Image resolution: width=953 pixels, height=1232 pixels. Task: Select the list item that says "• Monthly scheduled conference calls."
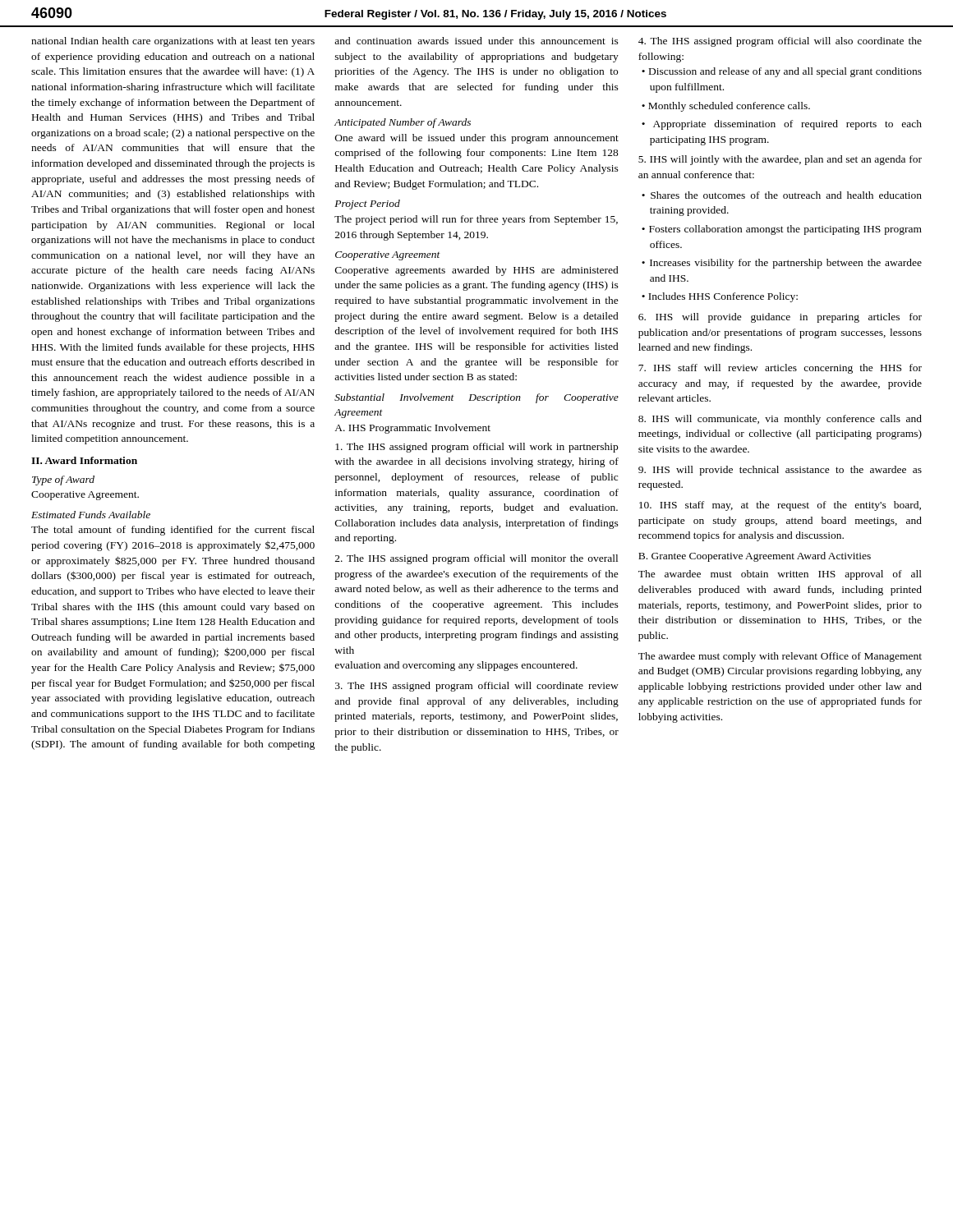[x=726, y=105]
